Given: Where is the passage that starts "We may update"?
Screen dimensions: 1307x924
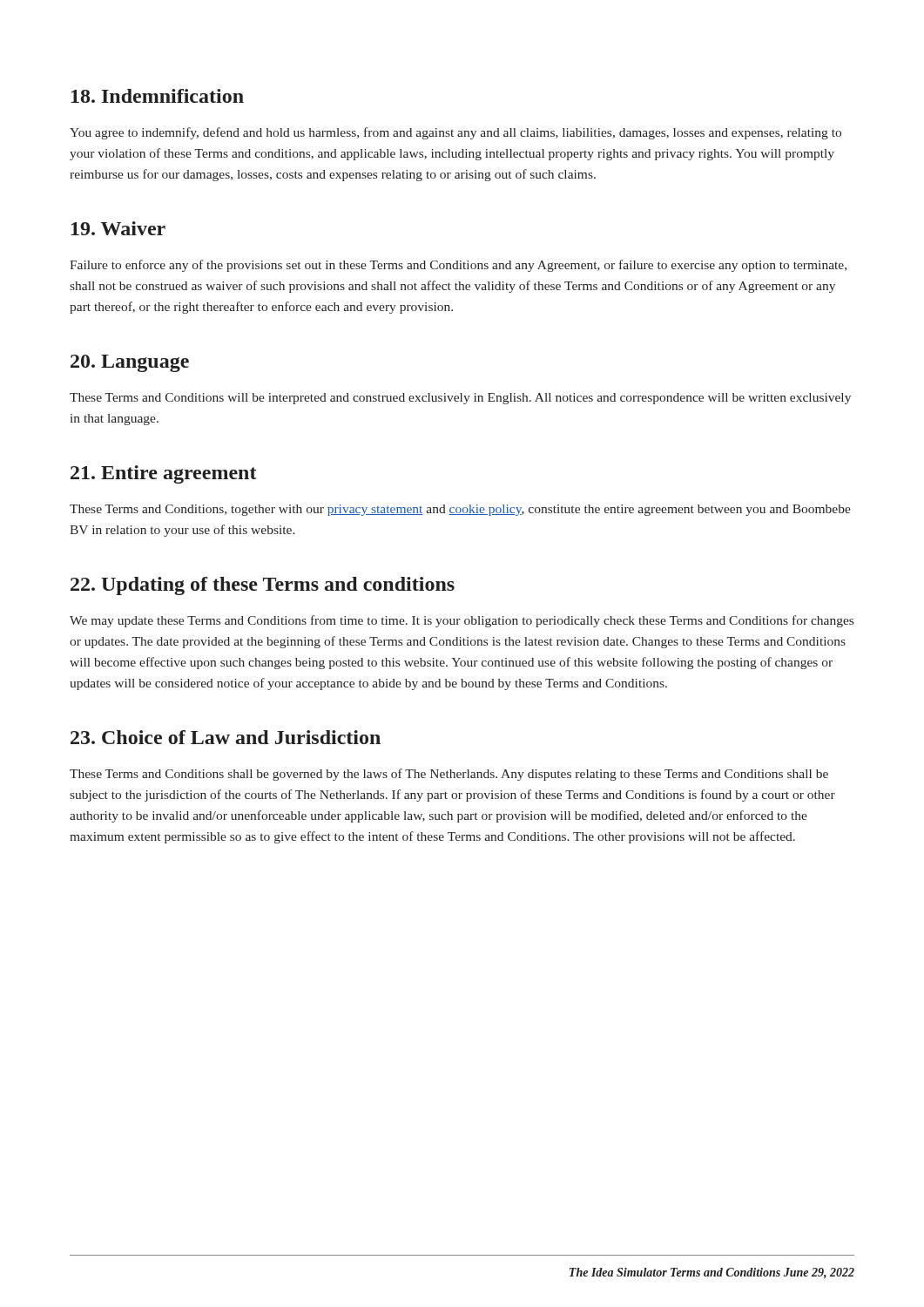Looking at the screenshot, I should pos(462,651).
